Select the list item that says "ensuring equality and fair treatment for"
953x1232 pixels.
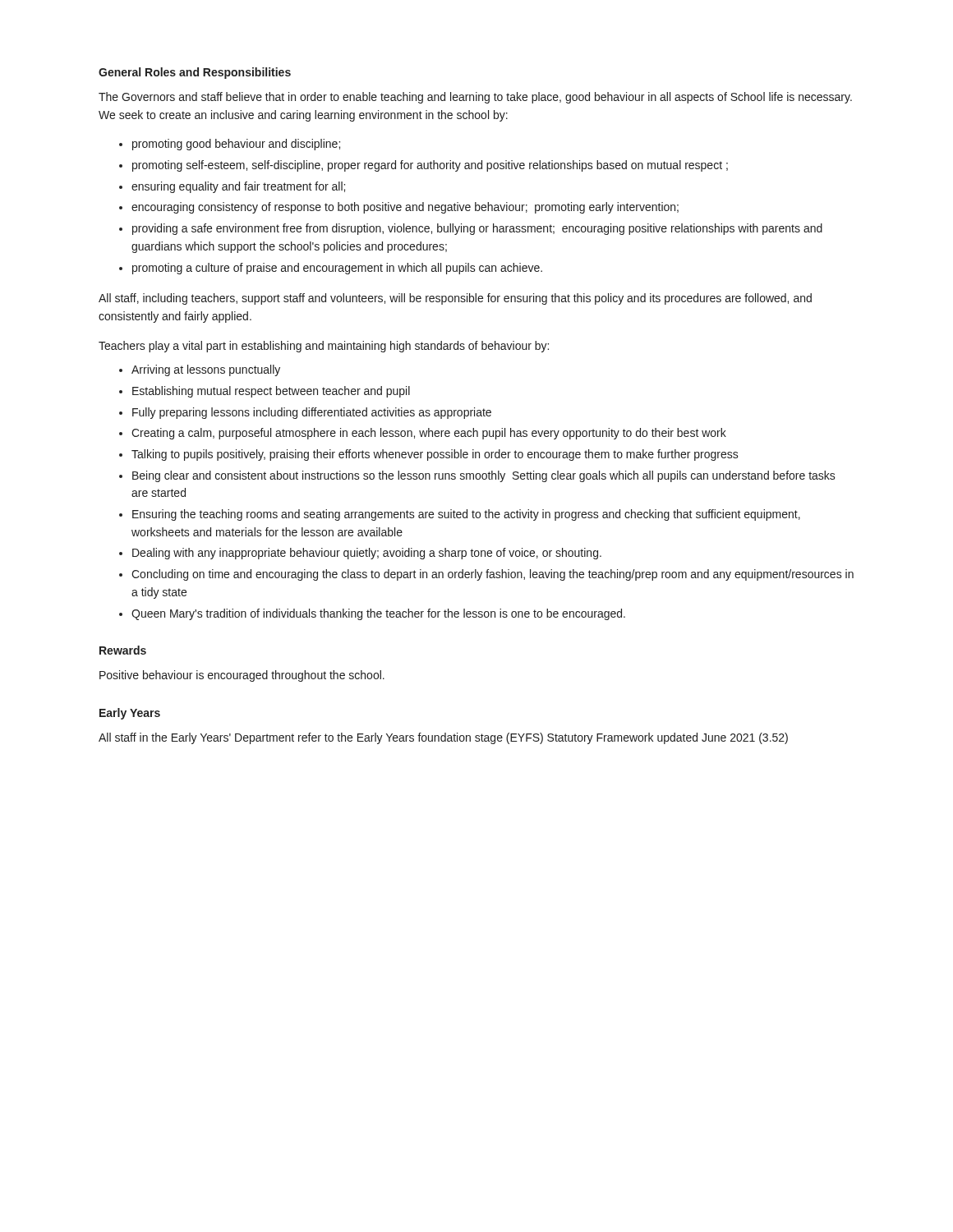click(239, 186)
